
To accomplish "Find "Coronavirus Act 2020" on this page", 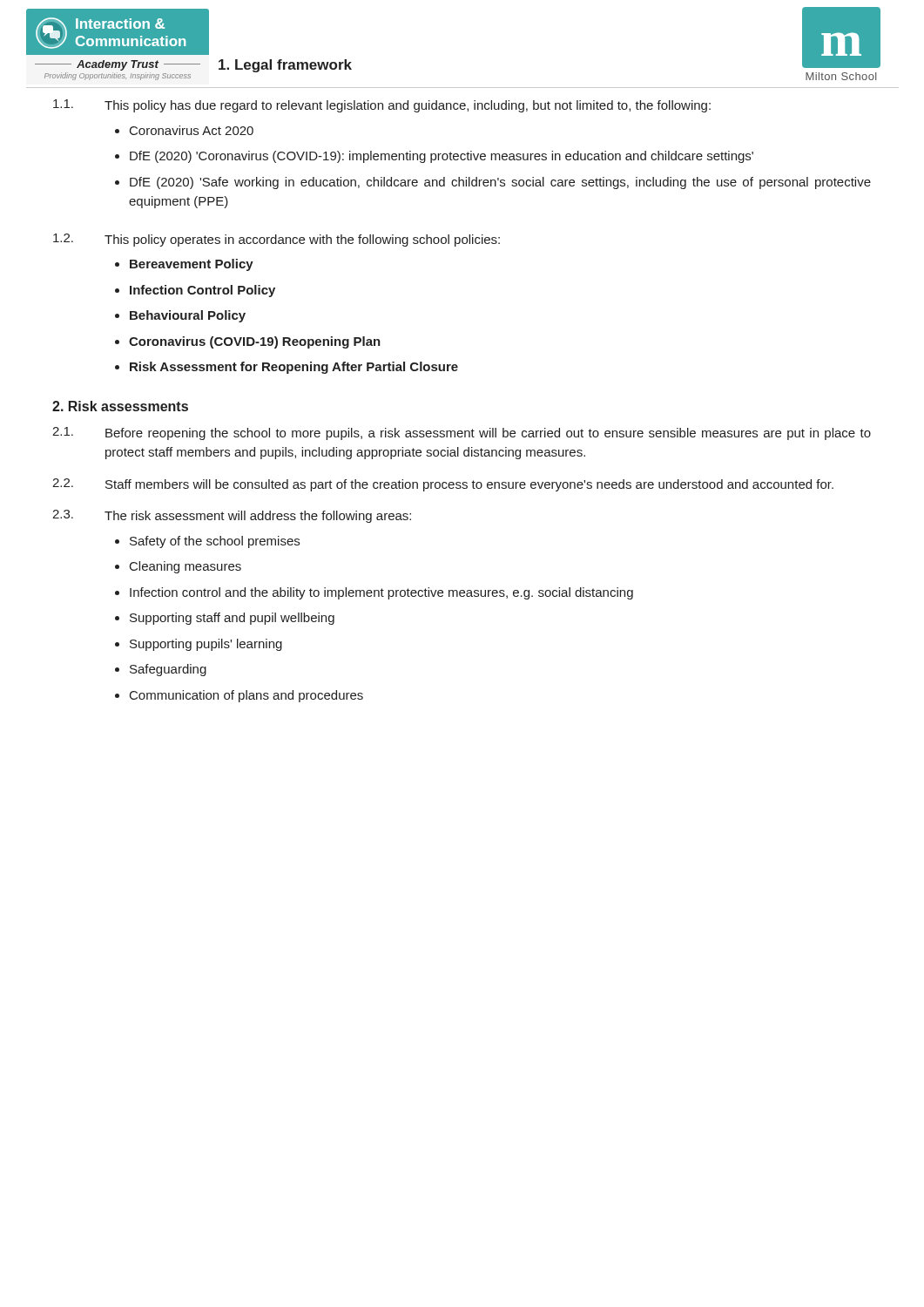I will [x=191, y=130].
